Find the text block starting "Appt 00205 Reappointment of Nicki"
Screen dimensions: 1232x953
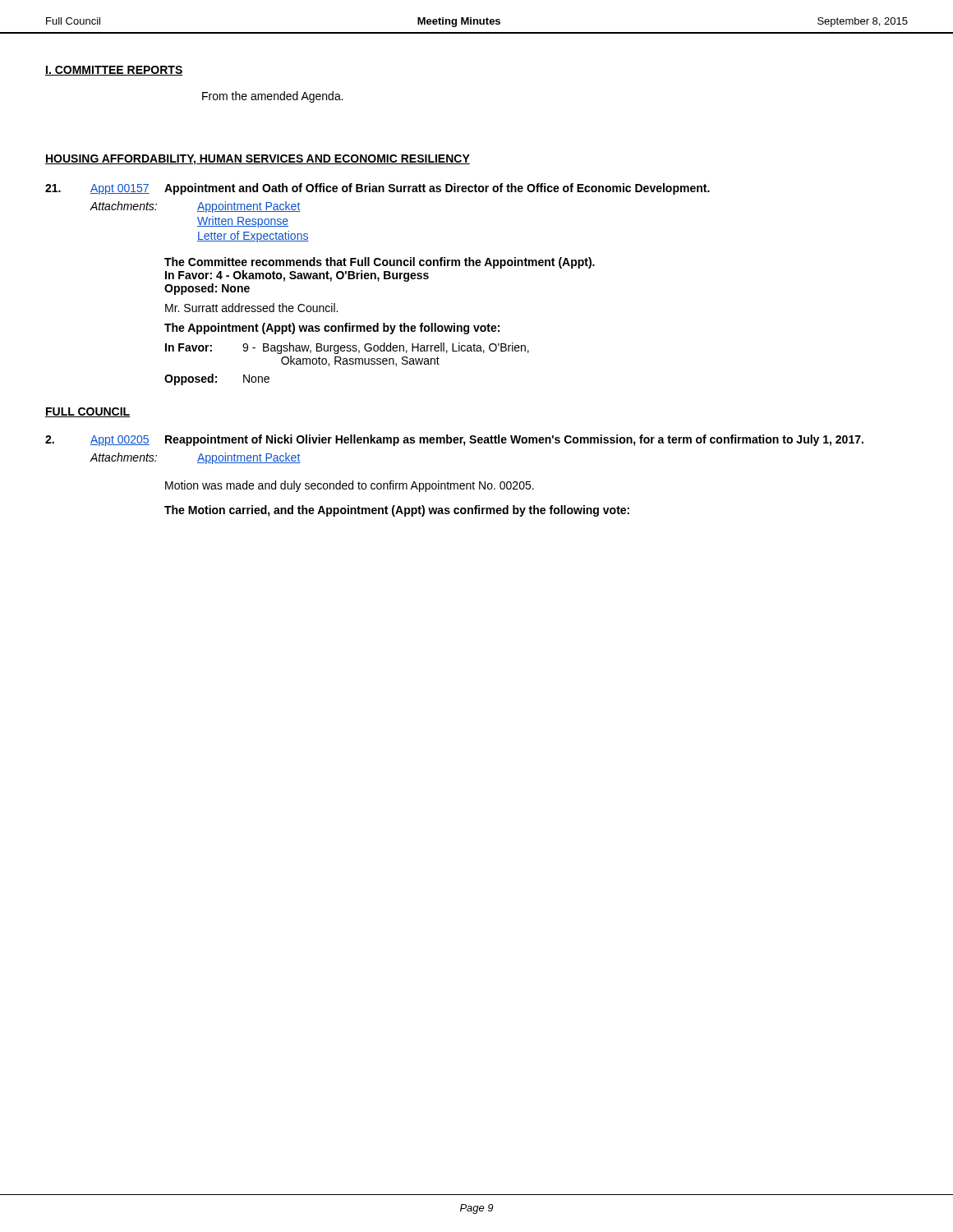[x=476, y=439]
